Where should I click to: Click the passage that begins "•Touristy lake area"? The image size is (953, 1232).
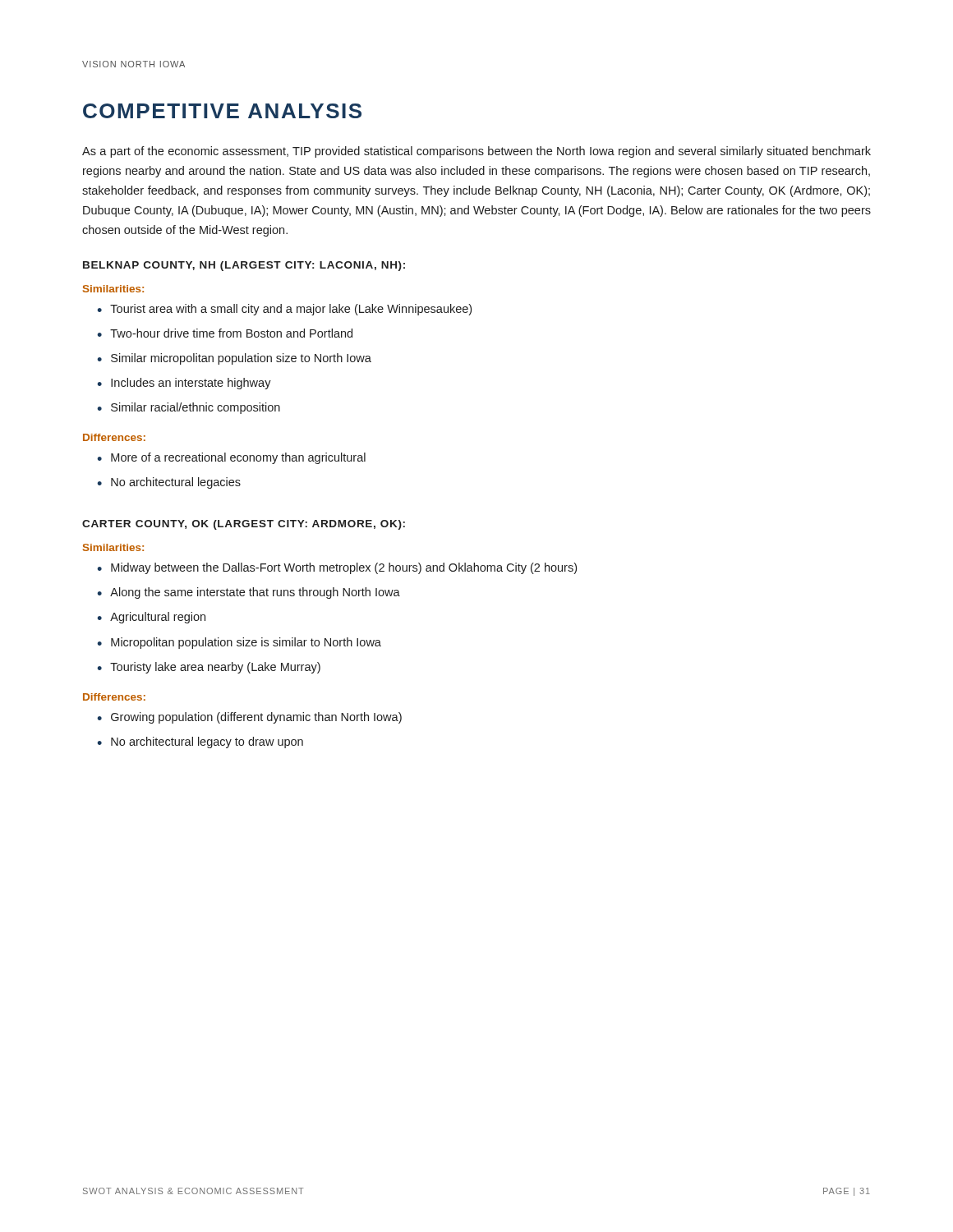tap(209, 668)
